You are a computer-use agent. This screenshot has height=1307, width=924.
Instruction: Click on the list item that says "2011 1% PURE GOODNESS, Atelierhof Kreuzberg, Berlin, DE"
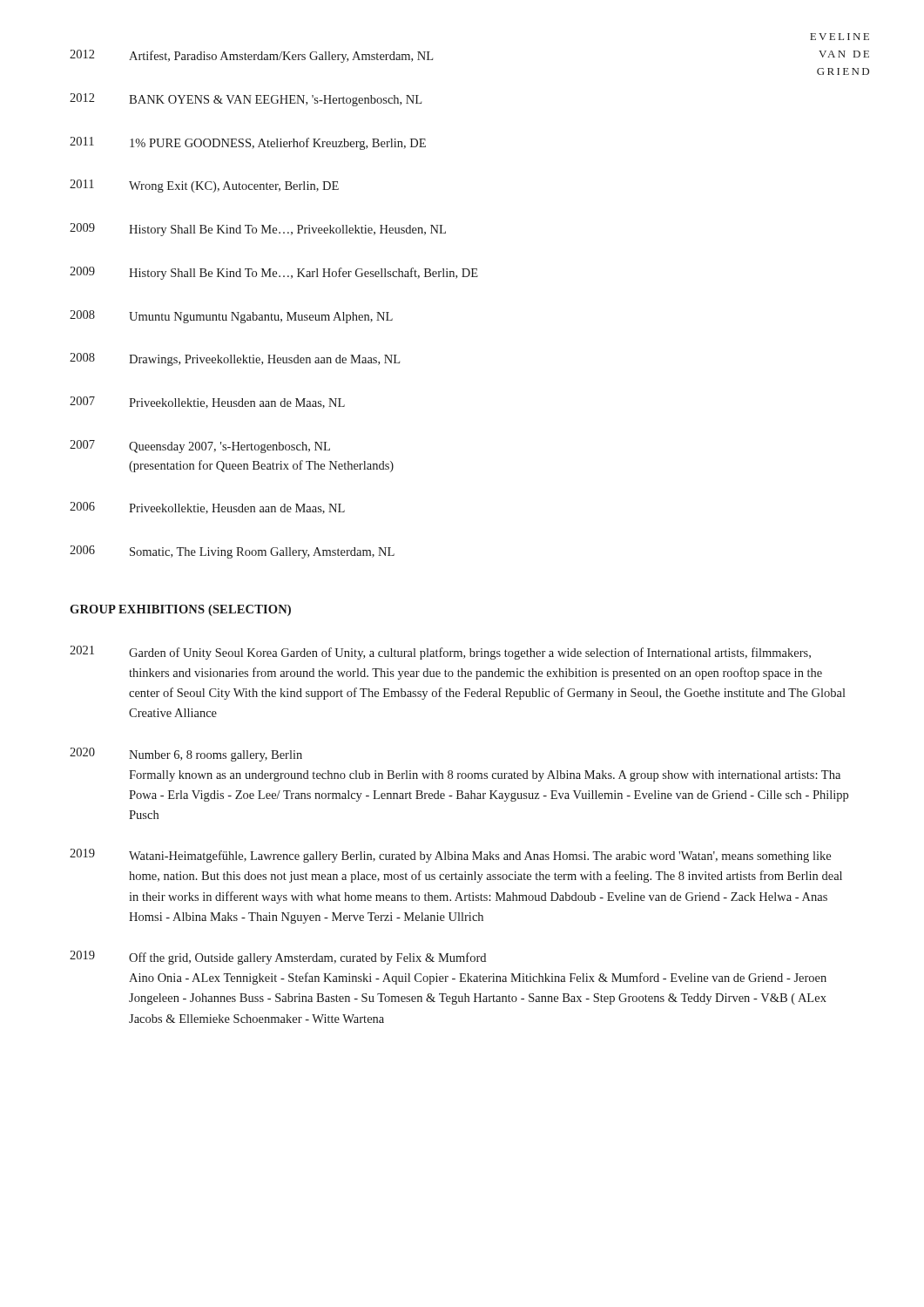(248, 143)
